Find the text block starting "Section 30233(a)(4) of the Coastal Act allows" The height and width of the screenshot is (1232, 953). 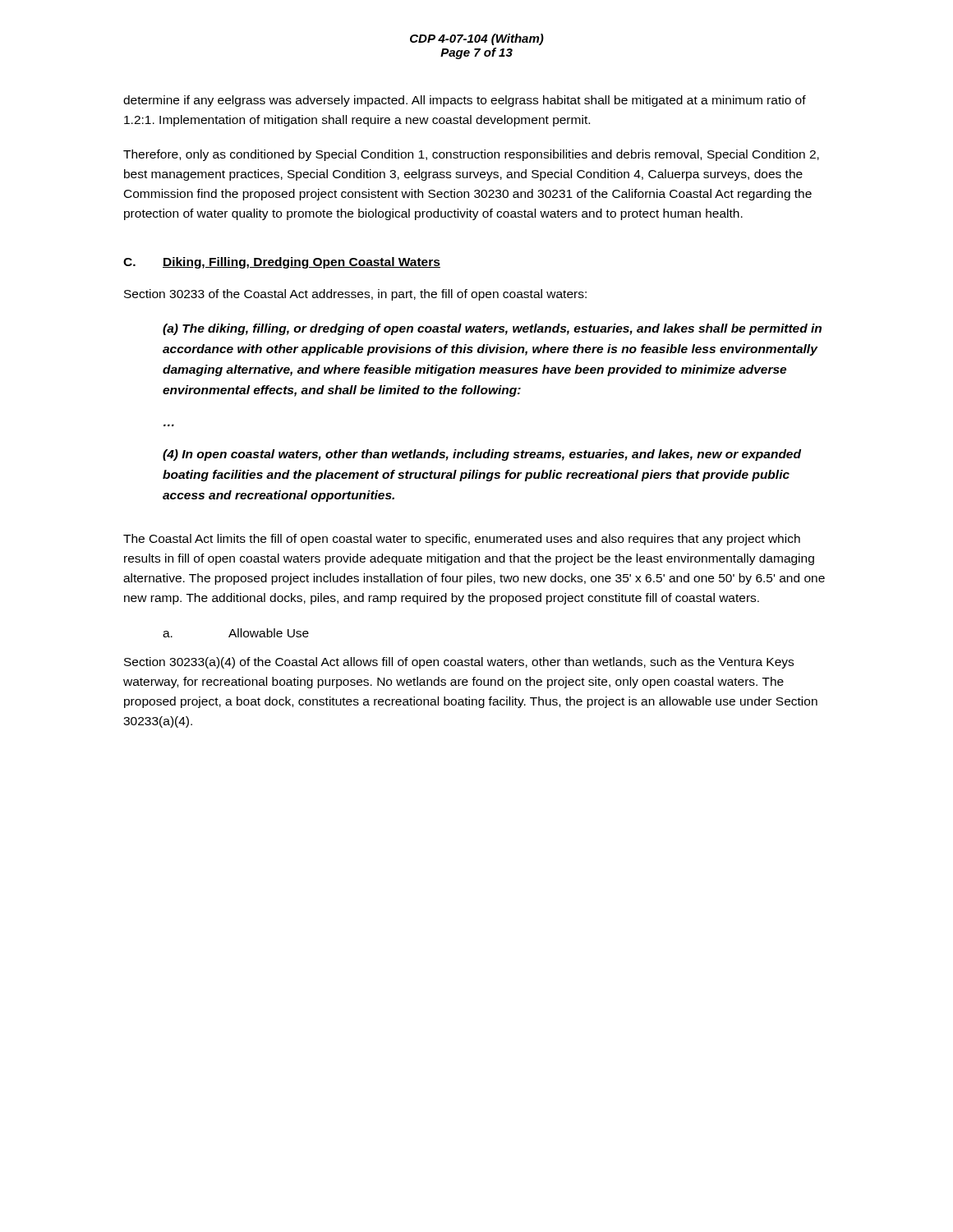471,691
